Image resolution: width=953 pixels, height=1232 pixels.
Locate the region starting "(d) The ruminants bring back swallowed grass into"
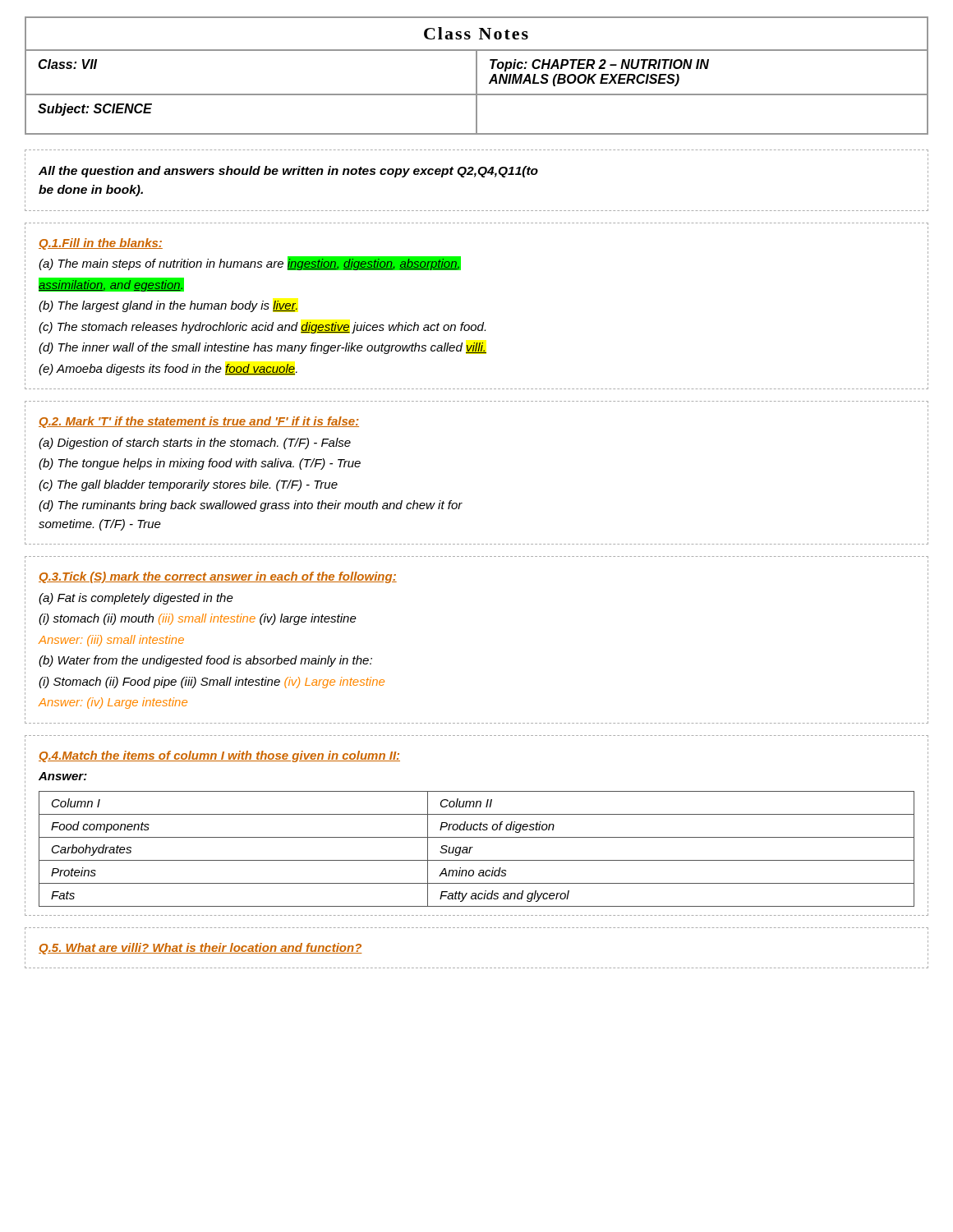click(x=251, y=506)
